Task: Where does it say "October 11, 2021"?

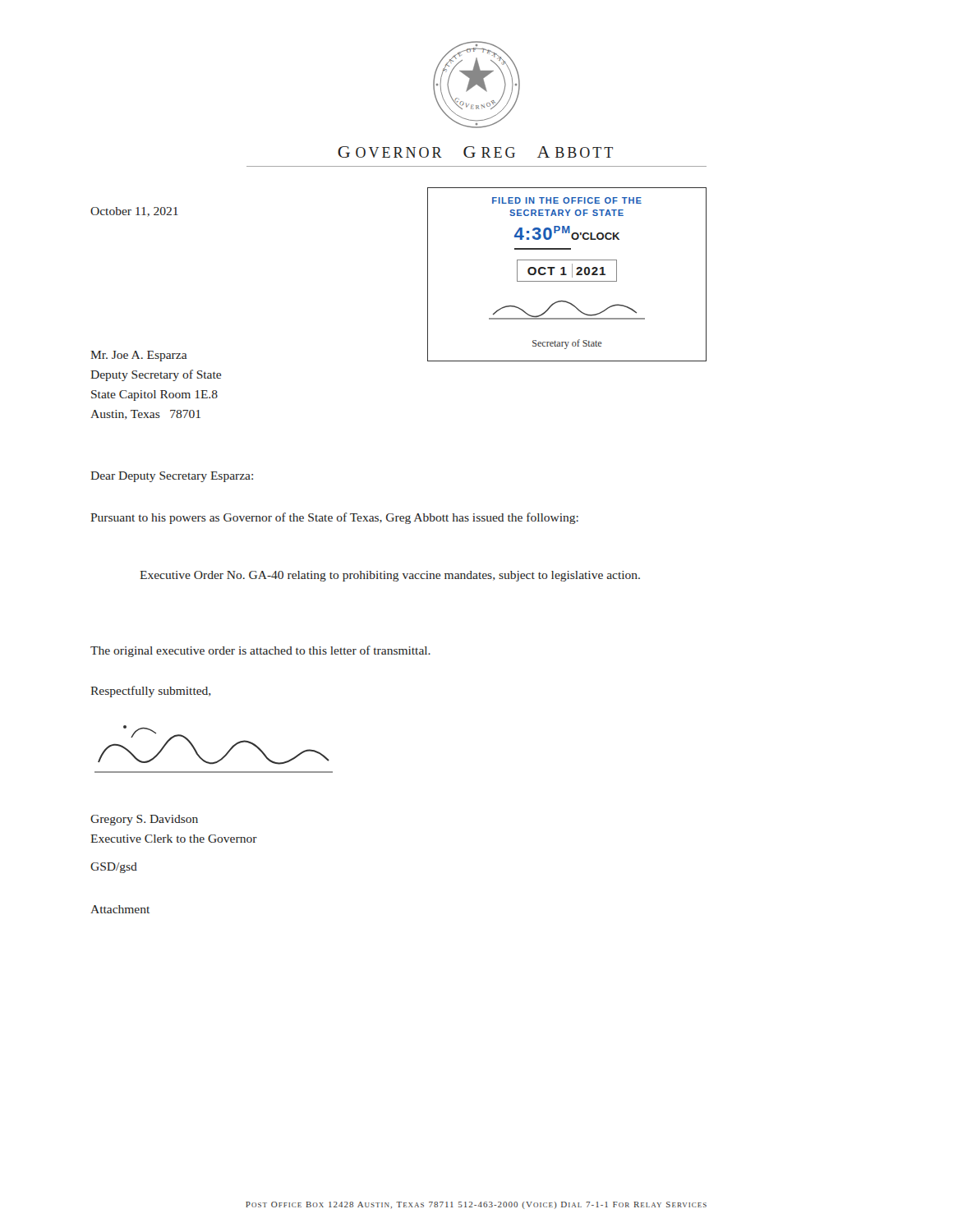Action: click(x=135, y=211)
